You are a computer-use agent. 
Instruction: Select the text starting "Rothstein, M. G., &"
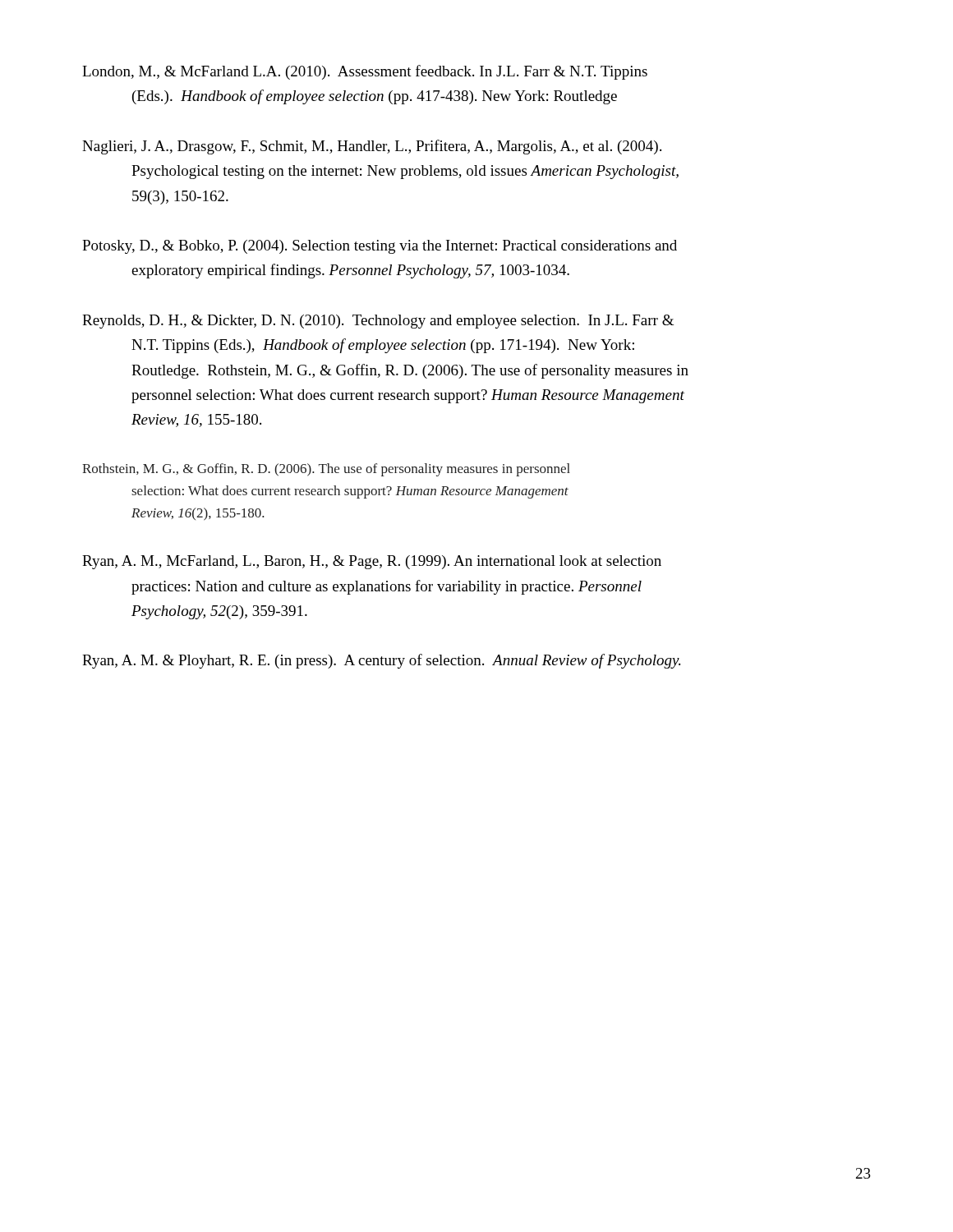[476, 491]
